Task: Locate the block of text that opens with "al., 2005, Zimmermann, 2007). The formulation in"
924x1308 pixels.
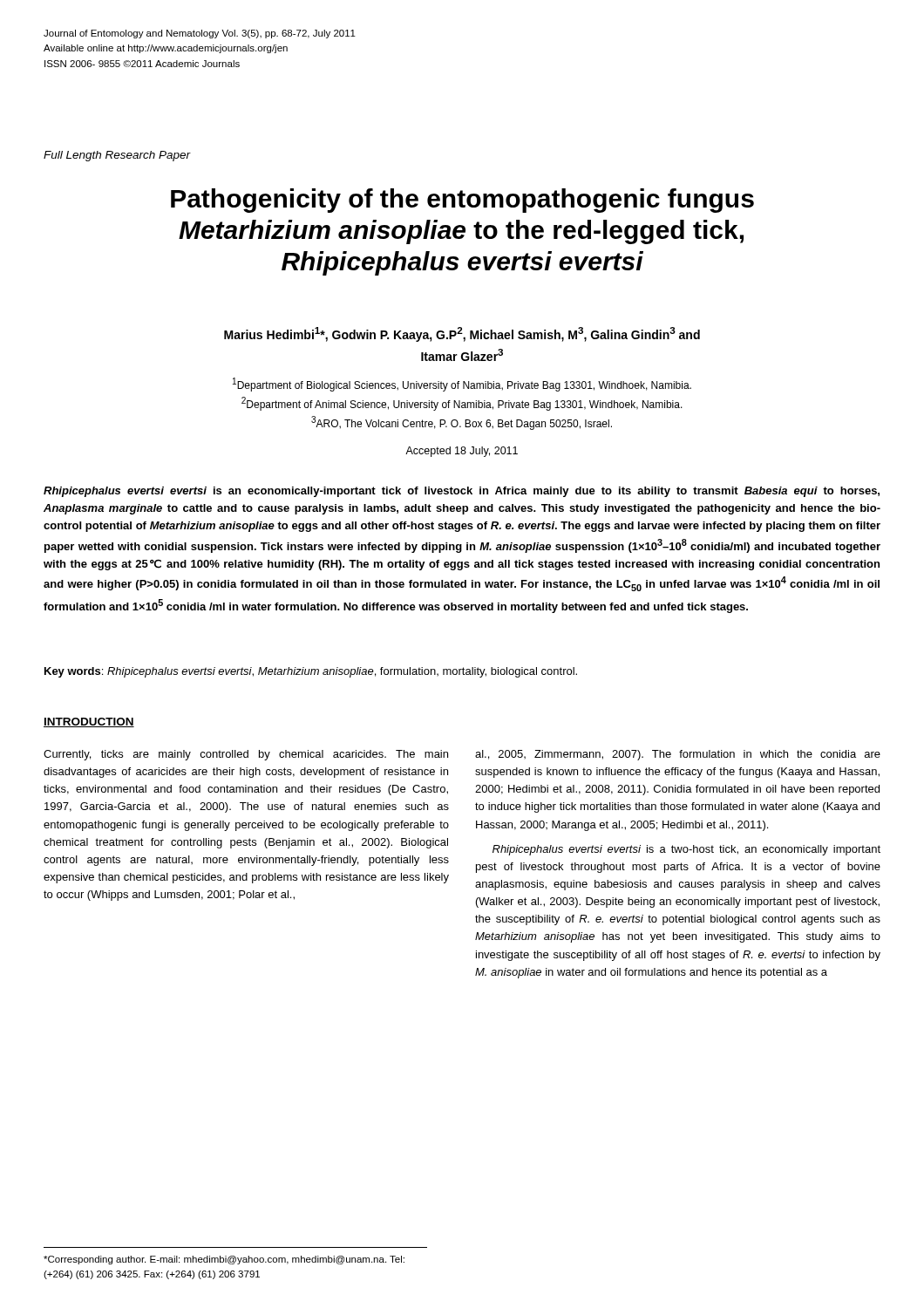Action: [x=678, y=863]
